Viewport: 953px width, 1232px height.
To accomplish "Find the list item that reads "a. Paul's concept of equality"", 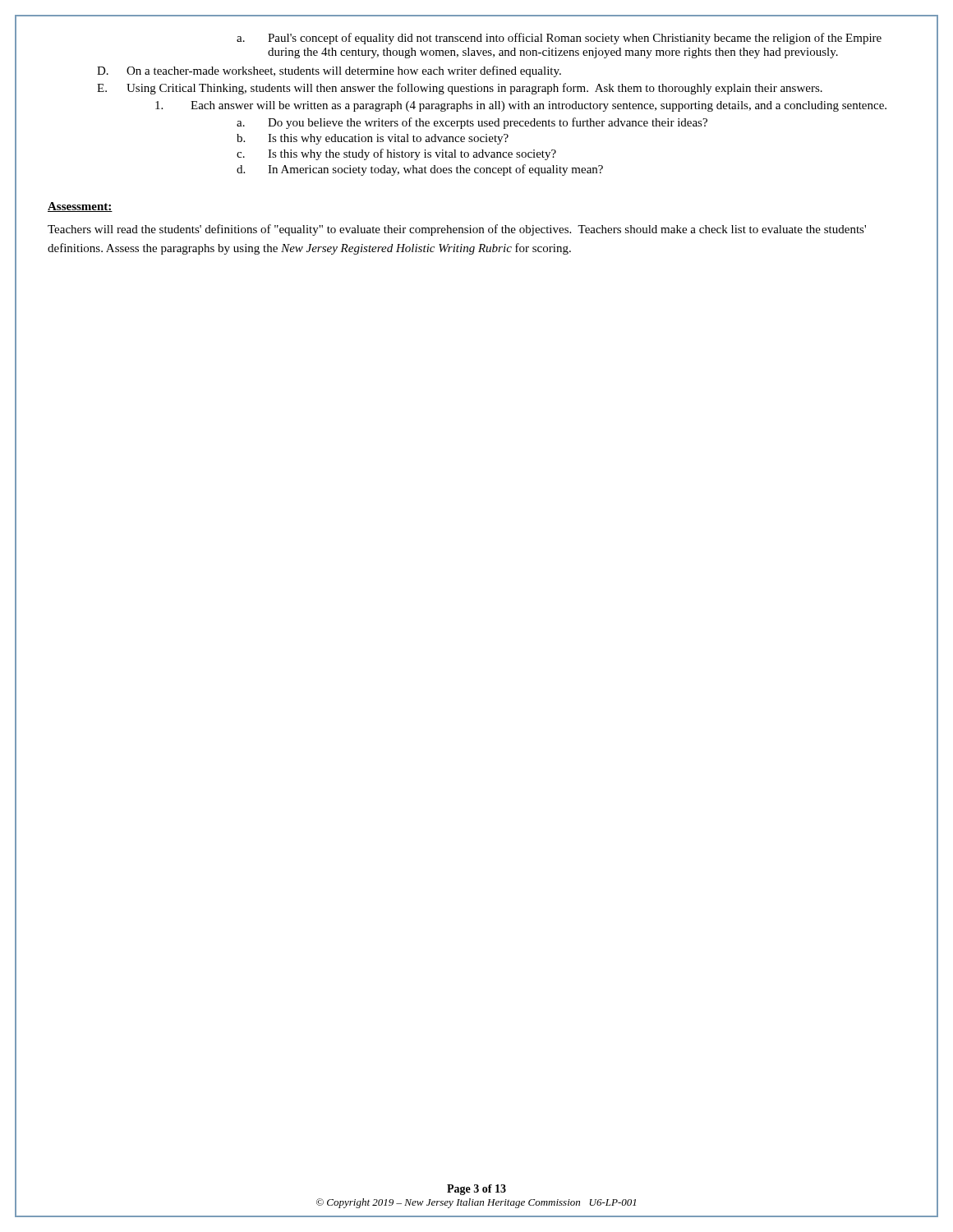I will pyautogui.click(x=571, y=45).
